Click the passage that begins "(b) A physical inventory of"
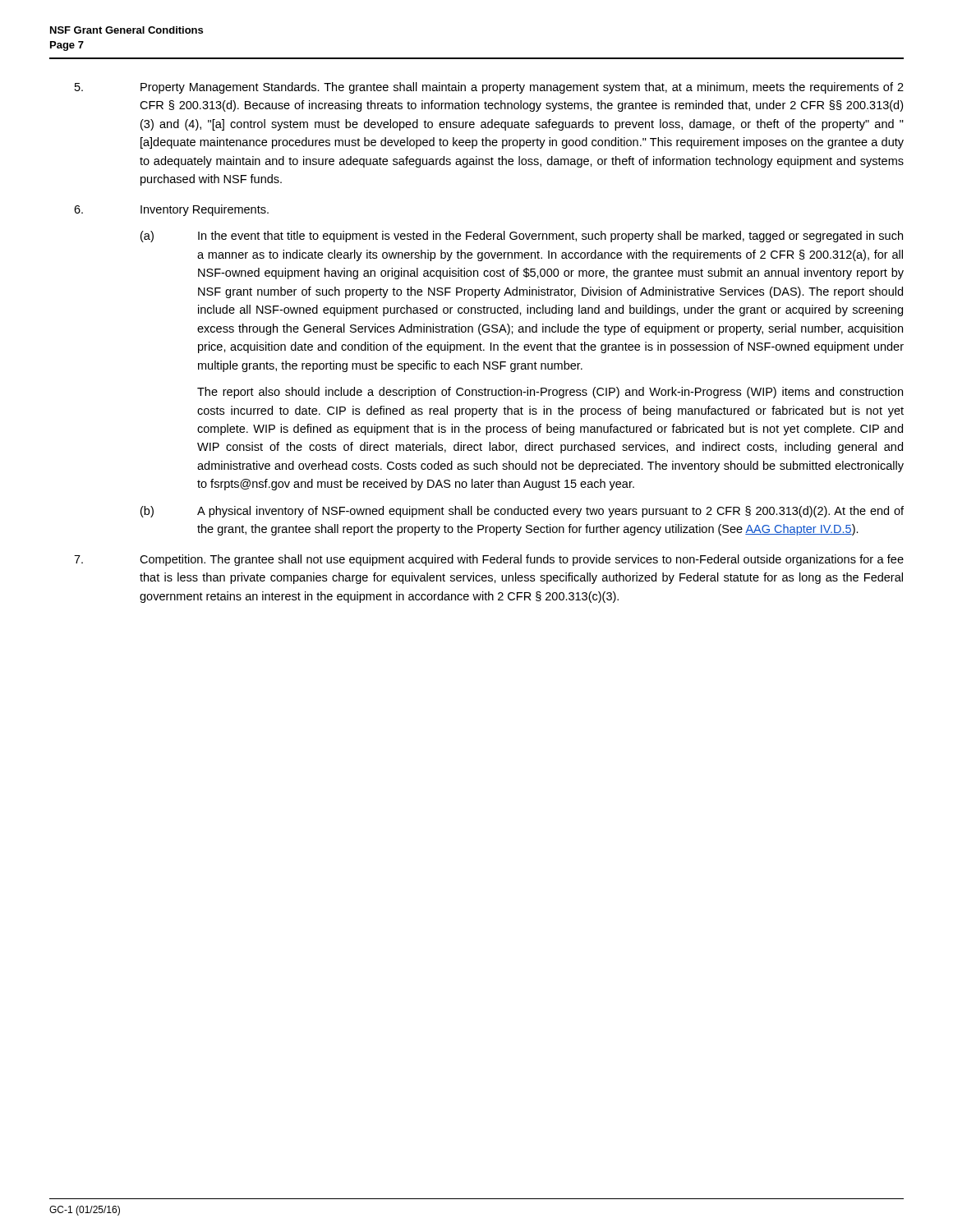Screen dimensions: 1232x953 point(509,520)
